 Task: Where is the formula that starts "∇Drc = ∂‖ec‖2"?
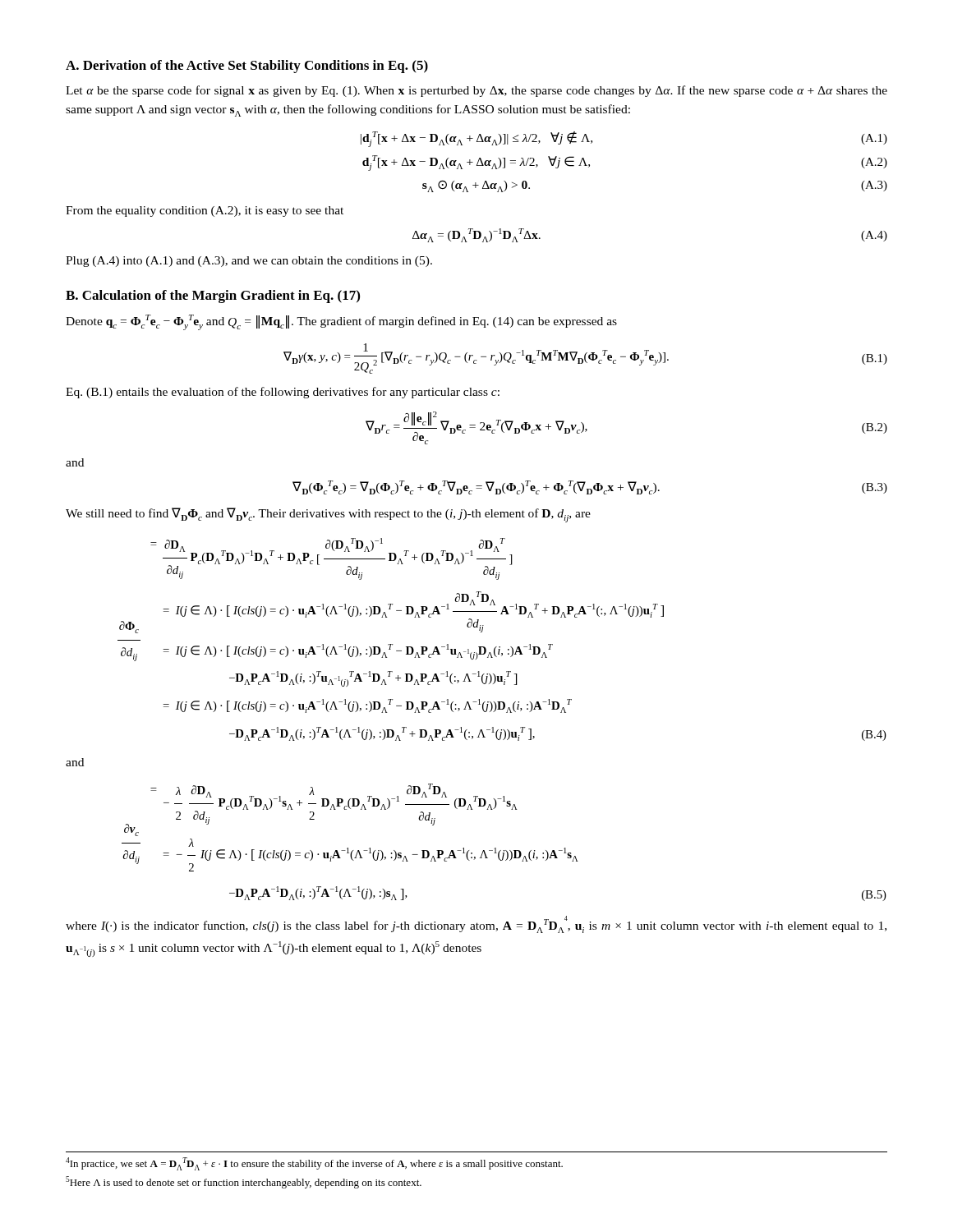tap(420, 428)
